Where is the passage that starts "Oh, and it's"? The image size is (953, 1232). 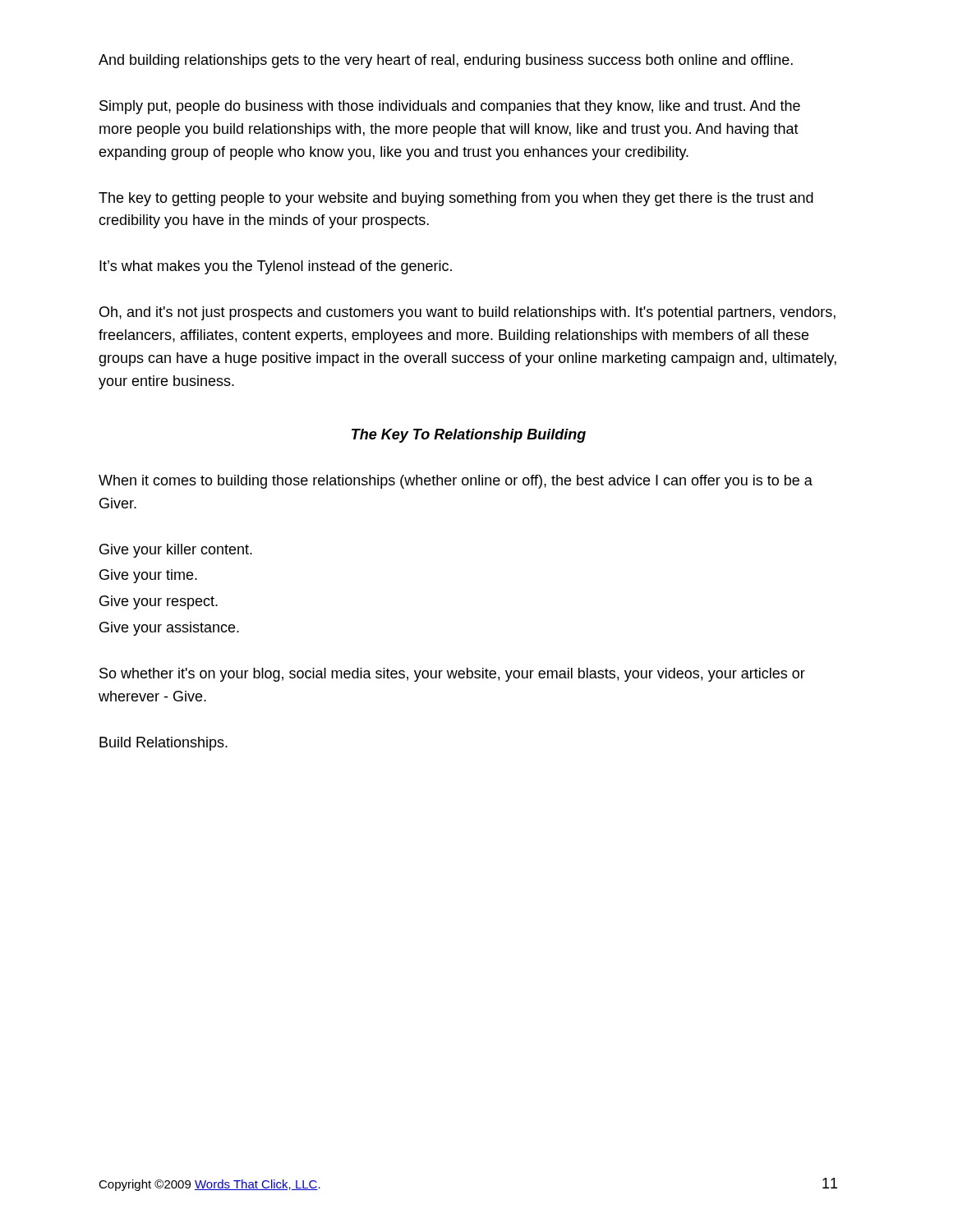pos(468,347)
